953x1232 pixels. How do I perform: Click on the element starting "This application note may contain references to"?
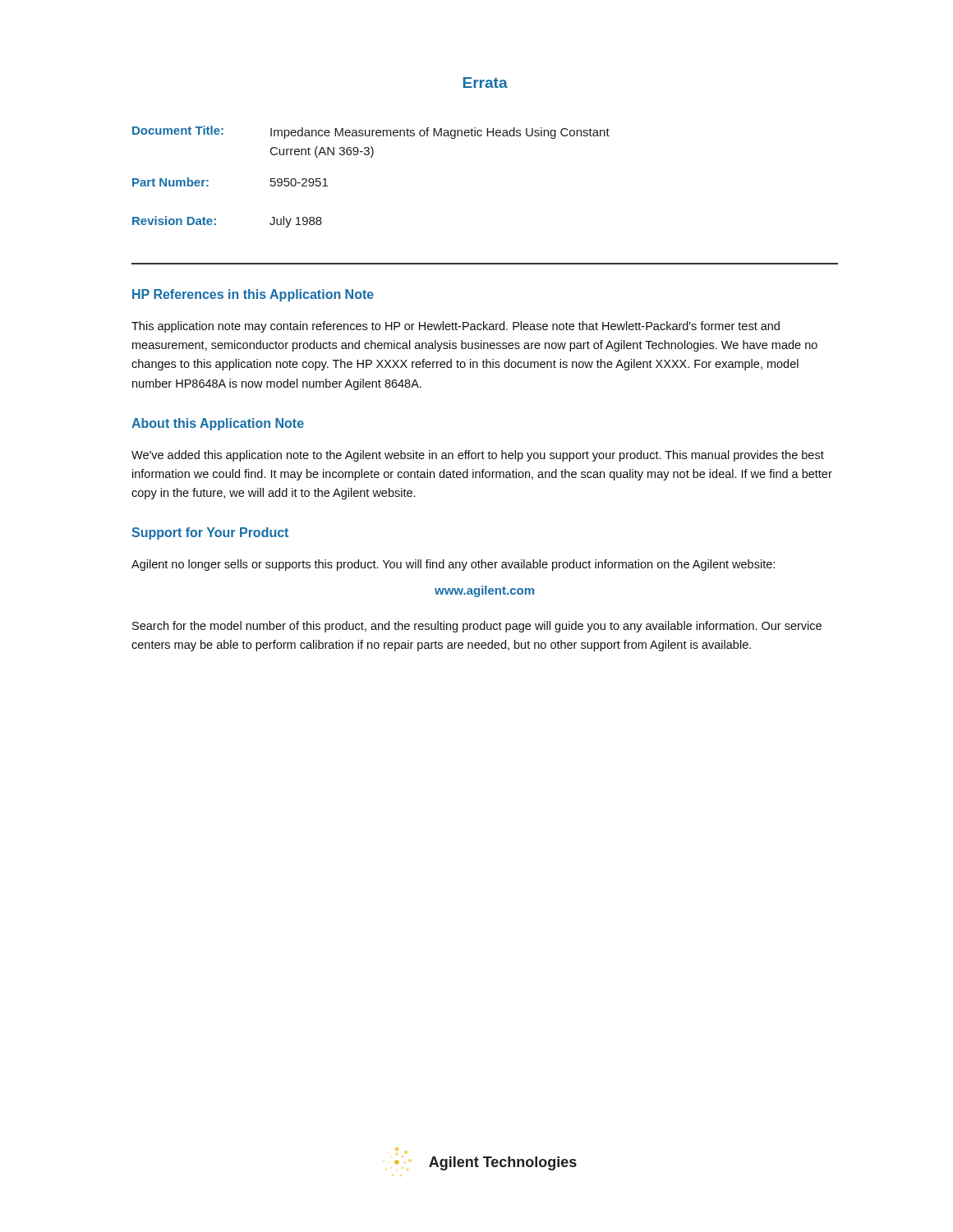coord(475,355)
